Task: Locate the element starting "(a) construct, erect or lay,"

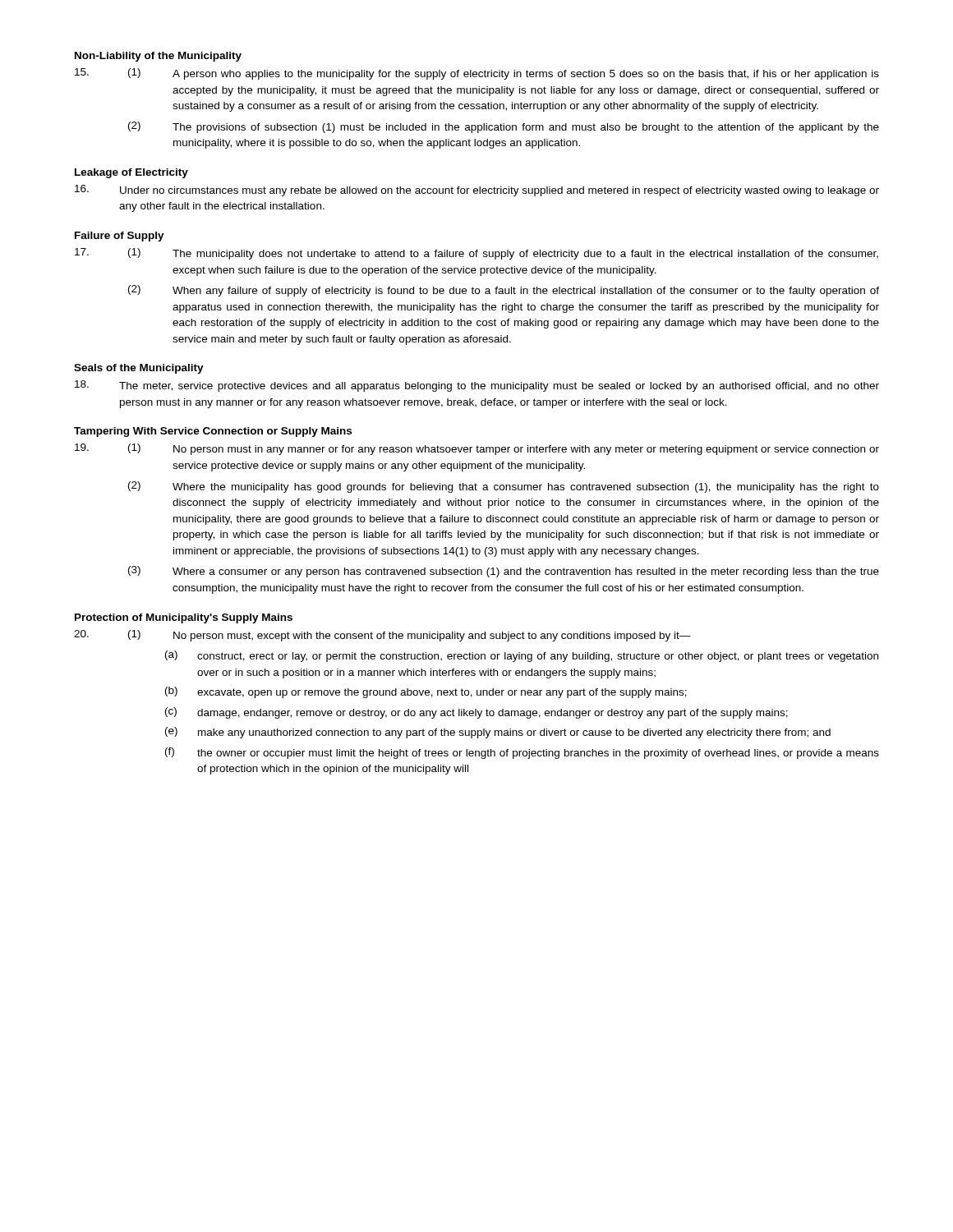Action: point(476,664)
